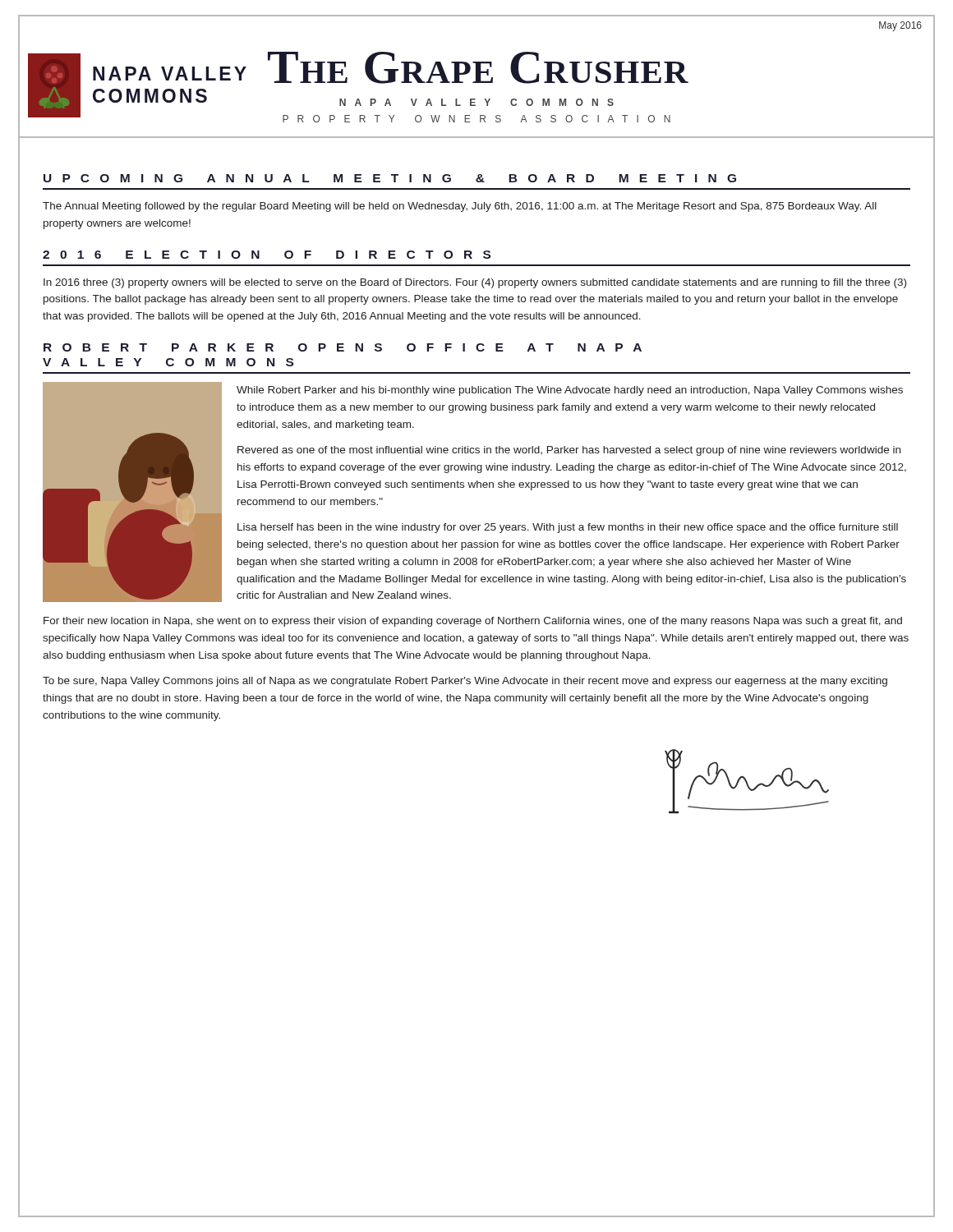Find the block on this page that starts "To be sure,"
This screenshot has width=953, height=1232.
coord(465,698)
